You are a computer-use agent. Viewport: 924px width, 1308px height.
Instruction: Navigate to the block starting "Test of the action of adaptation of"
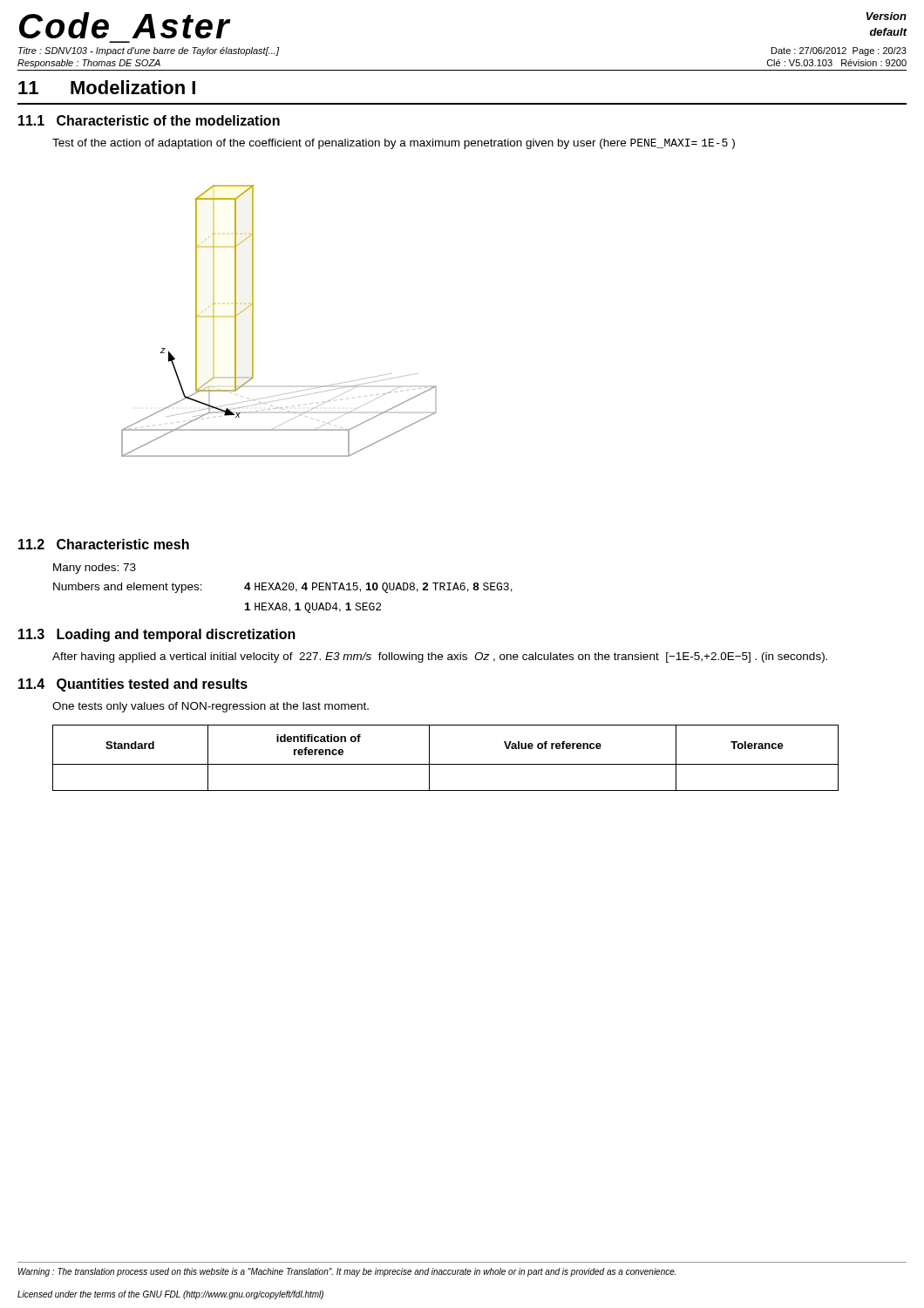(394, 143)
